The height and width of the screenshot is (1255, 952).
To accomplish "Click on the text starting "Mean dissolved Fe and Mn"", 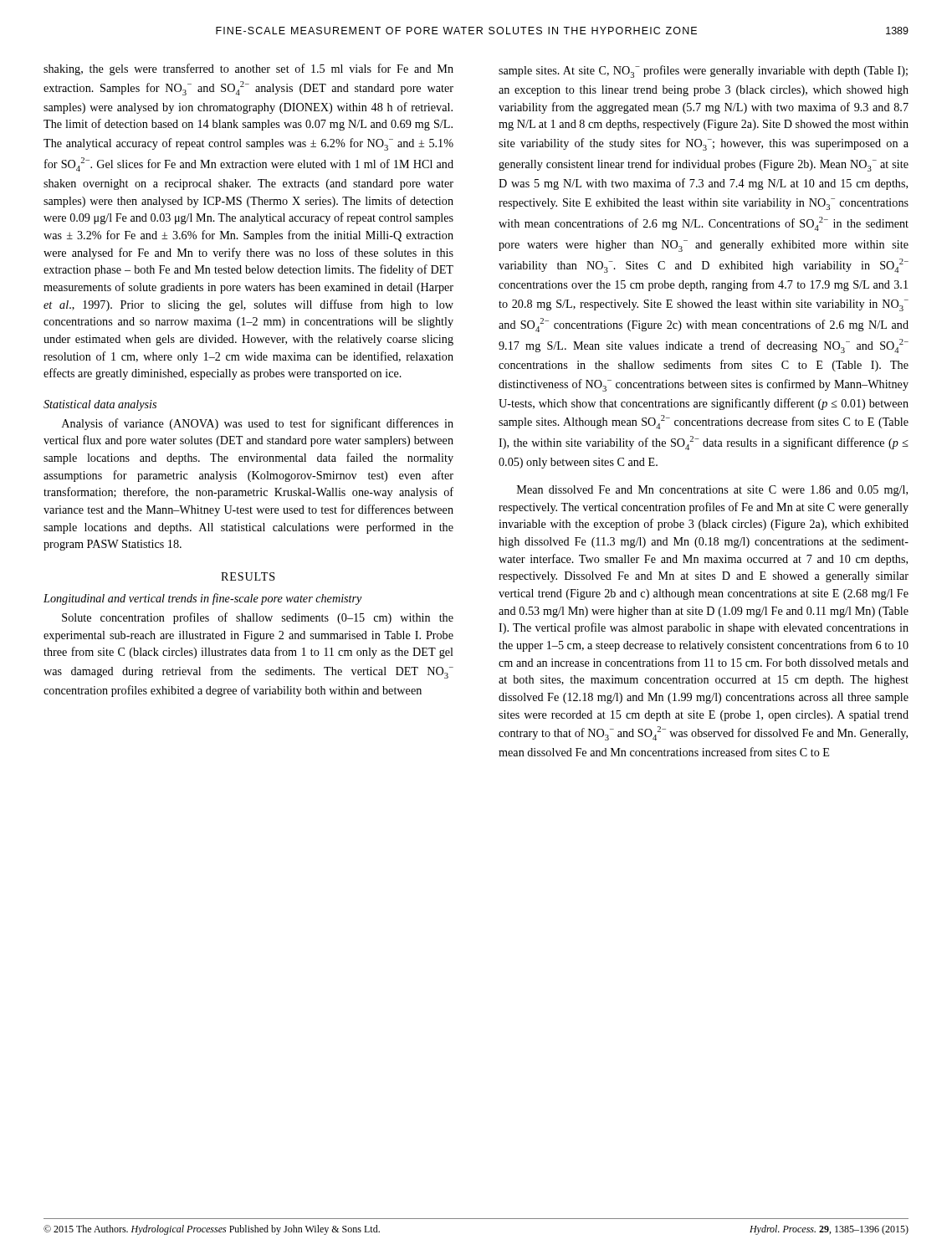I will click(704, 621).
